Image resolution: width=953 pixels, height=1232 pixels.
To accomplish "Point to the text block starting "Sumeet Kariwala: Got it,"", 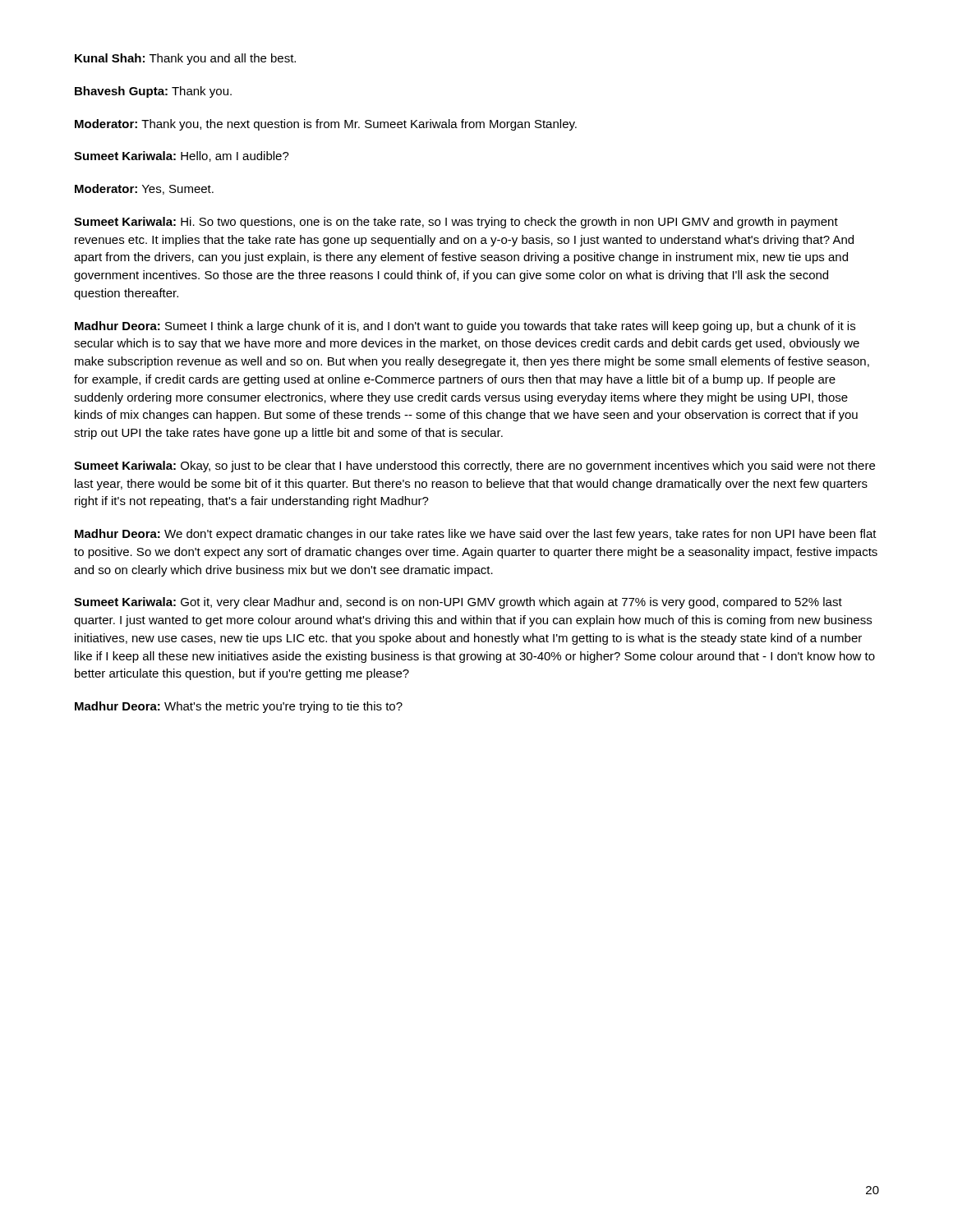I will [x=474, y=638].
